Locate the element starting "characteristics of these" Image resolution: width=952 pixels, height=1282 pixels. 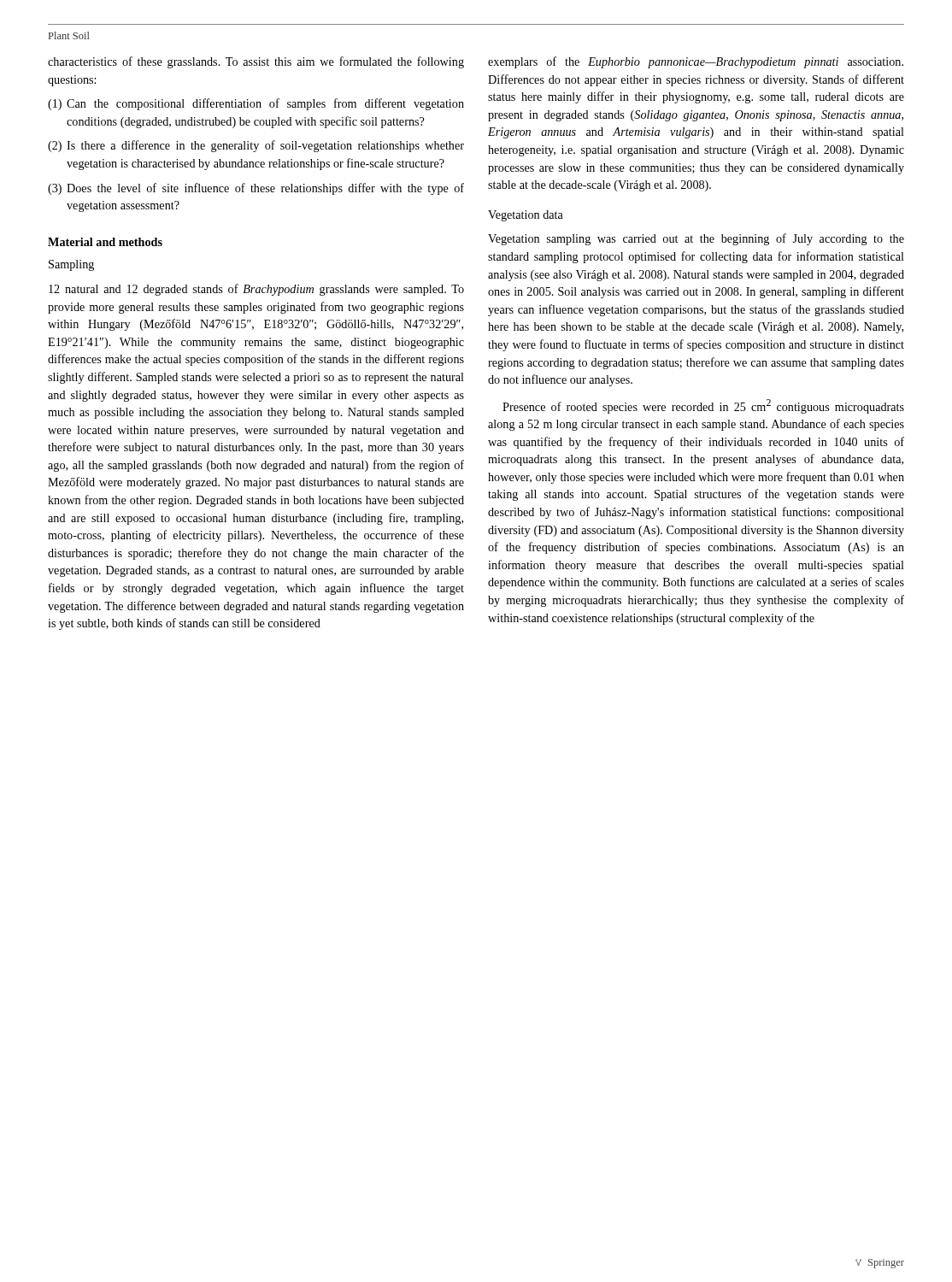[256, 71]
